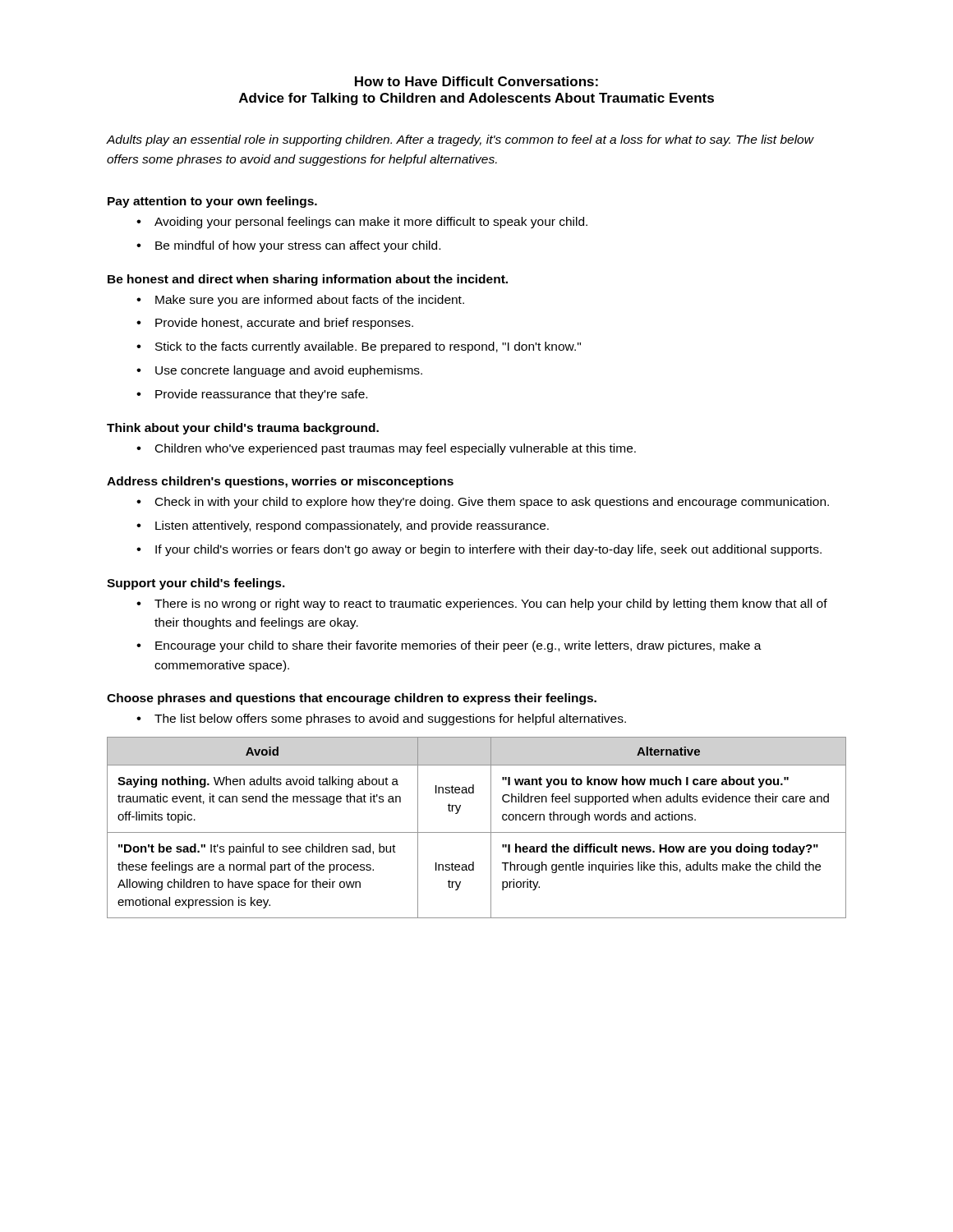Select the passage starting "Support your child's feelings."
Image resolution: width=953 pixels, height=1232 pixels.
196,583
